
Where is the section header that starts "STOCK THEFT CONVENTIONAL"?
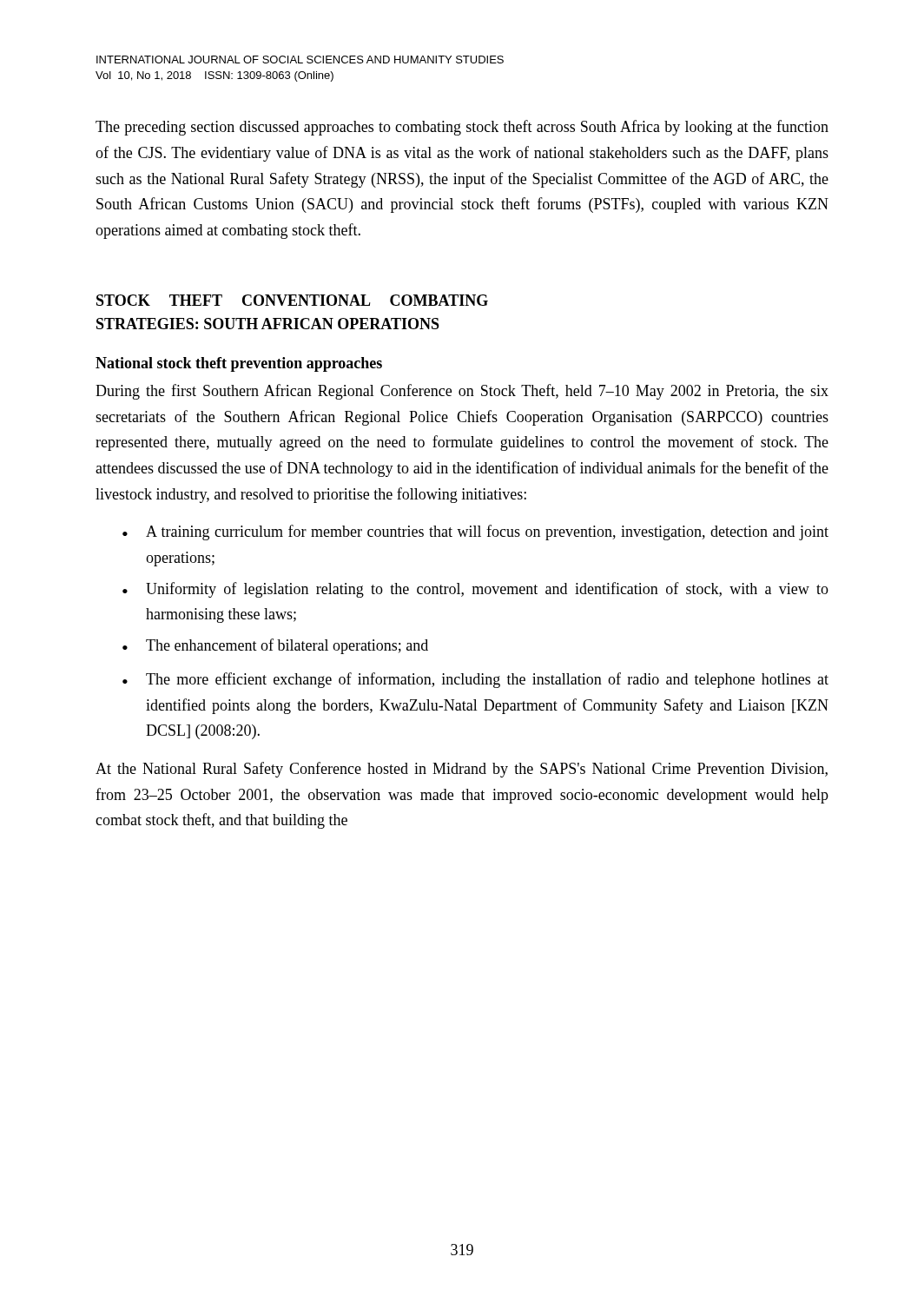pyautogui.click(x=292, y=312)
